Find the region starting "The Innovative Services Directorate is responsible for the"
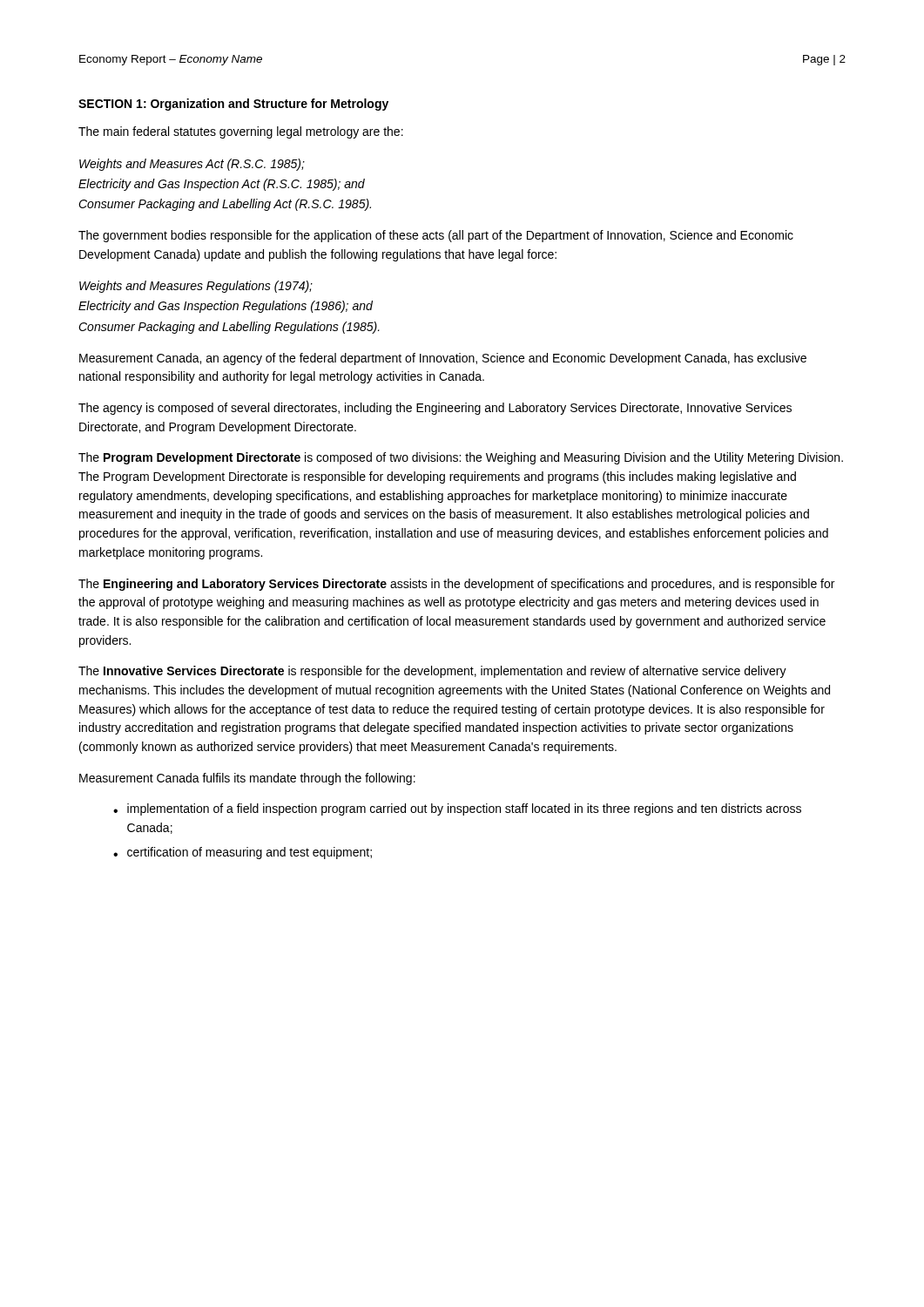The image size is (924, 1307). (x=455, y=709)
